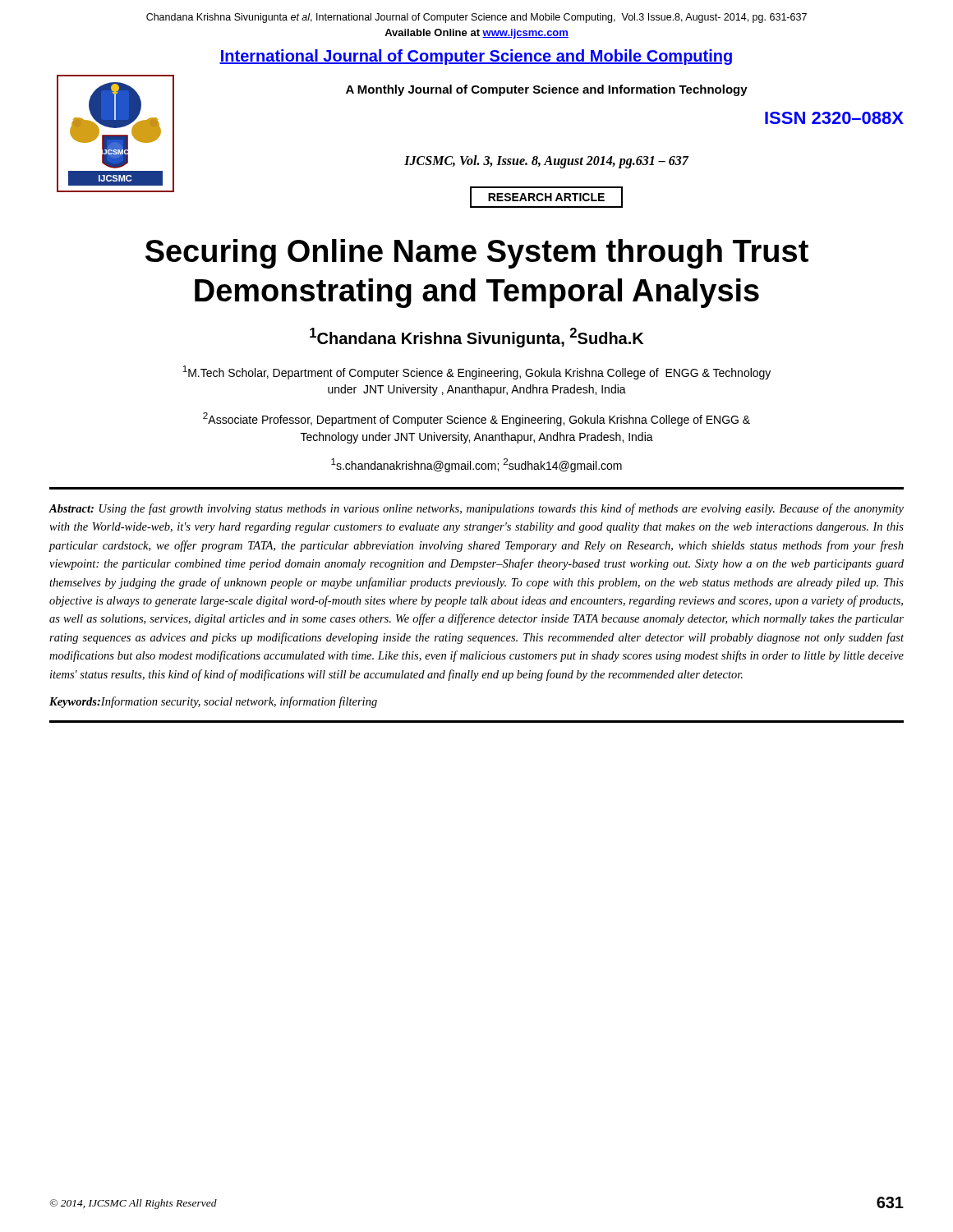Locate the text containing "Available Online at www.ijcsmc.com"
953x1232 pixels.
[x=476, y=32]
